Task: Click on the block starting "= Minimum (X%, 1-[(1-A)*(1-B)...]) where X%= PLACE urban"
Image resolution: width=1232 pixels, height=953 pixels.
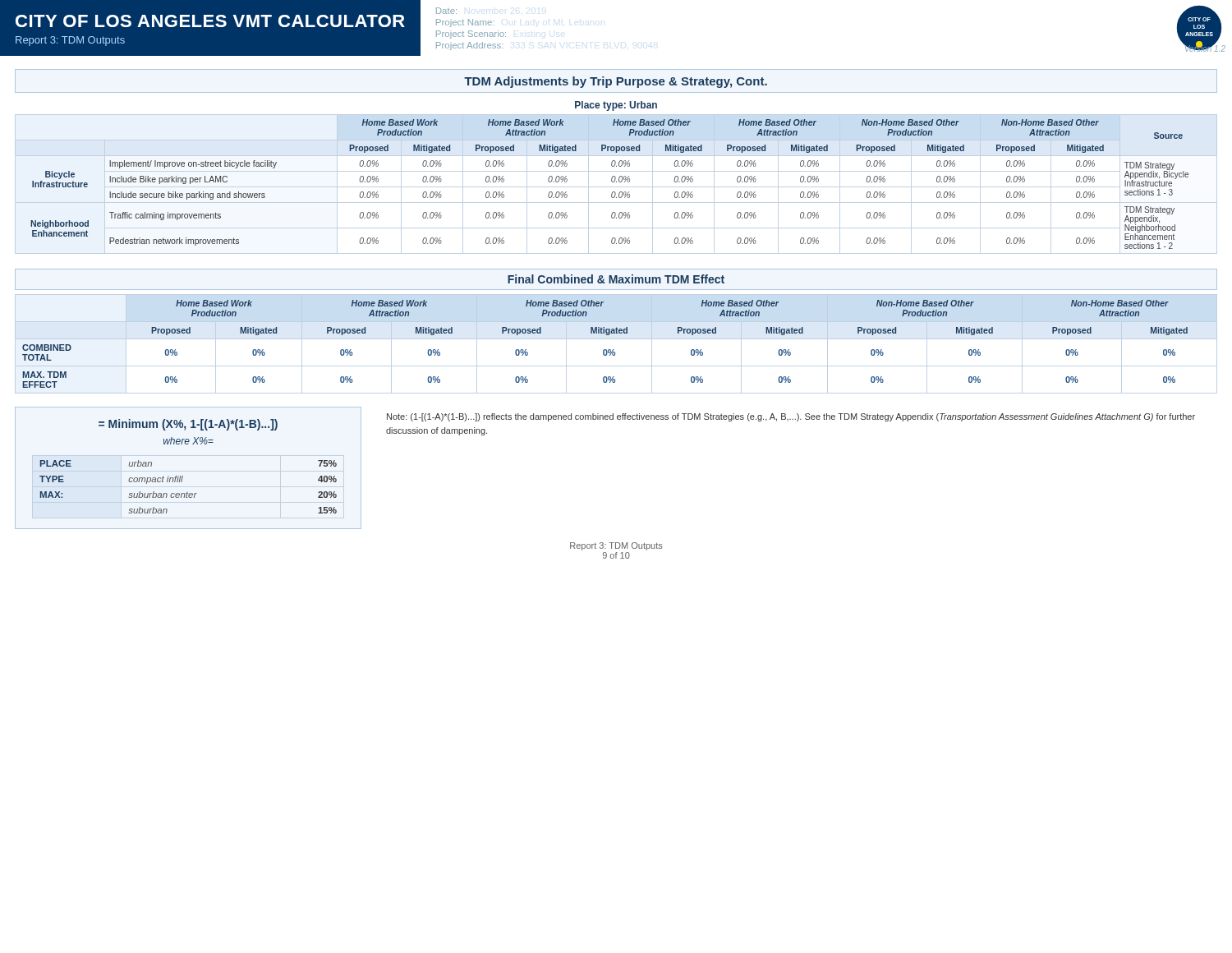Action: [x=188, y=468]
